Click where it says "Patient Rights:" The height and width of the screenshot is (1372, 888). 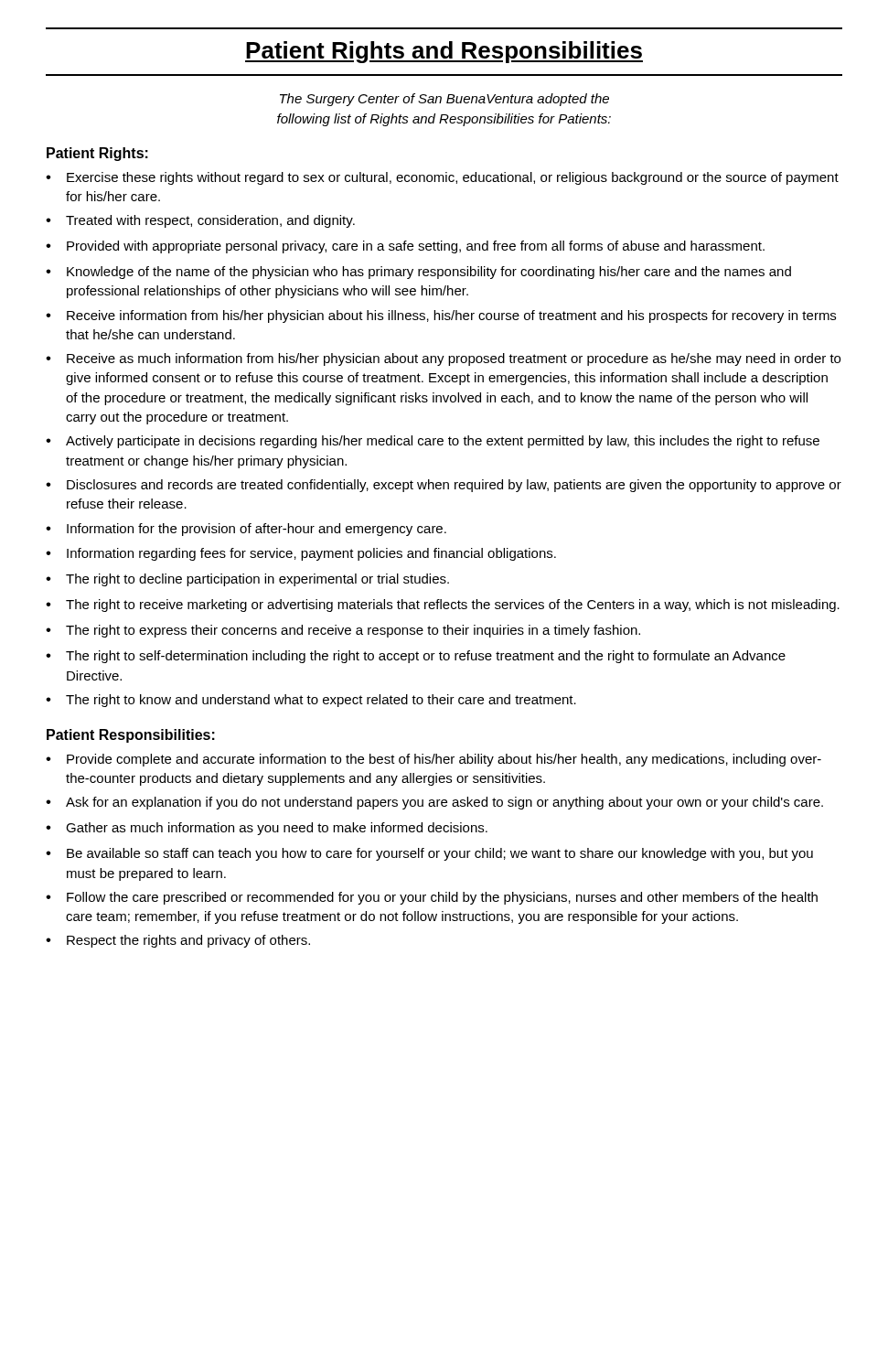point(97,153)
